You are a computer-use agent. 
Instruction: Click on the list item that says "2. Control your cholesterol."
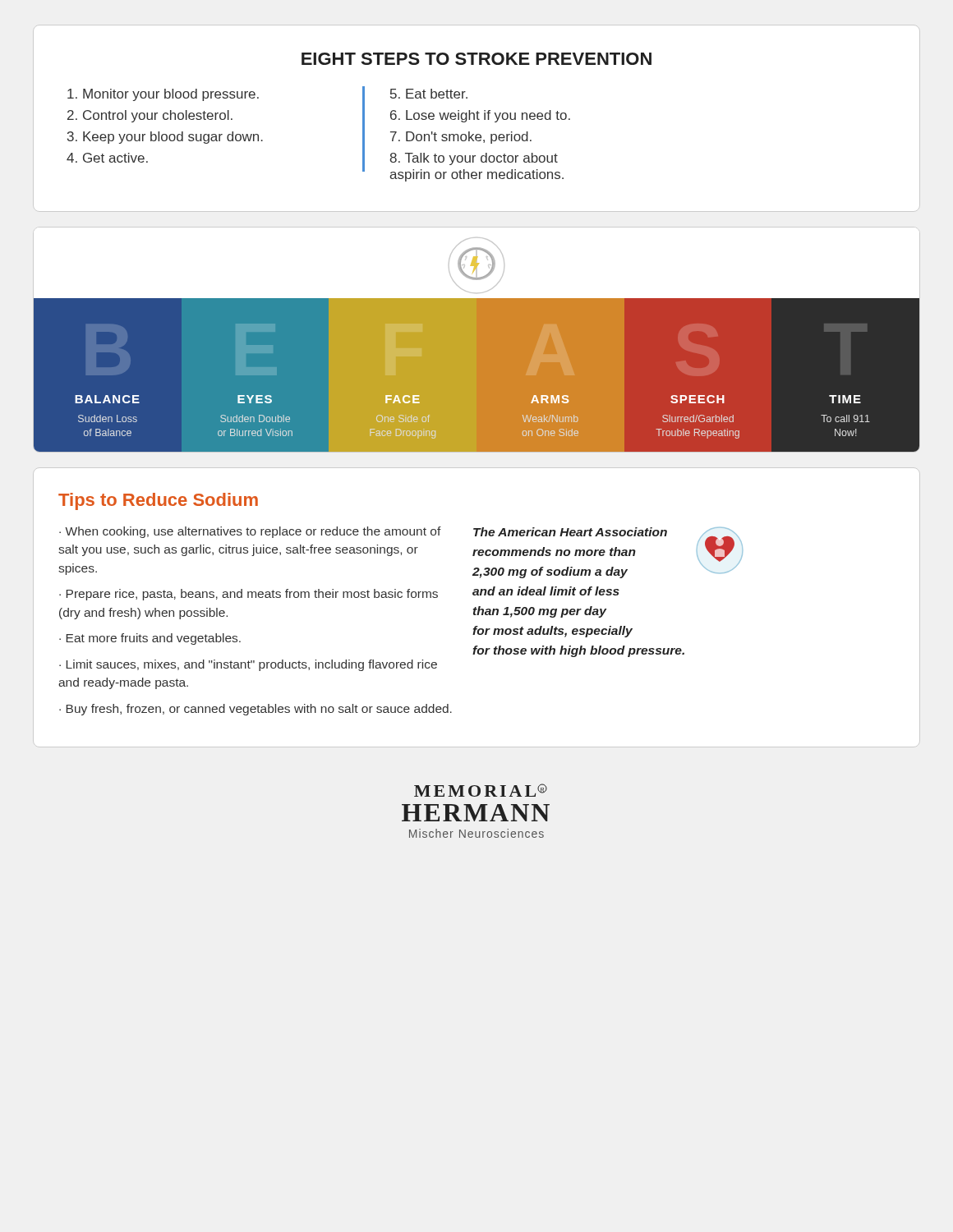pyautogui.click(x=150, y=115)
